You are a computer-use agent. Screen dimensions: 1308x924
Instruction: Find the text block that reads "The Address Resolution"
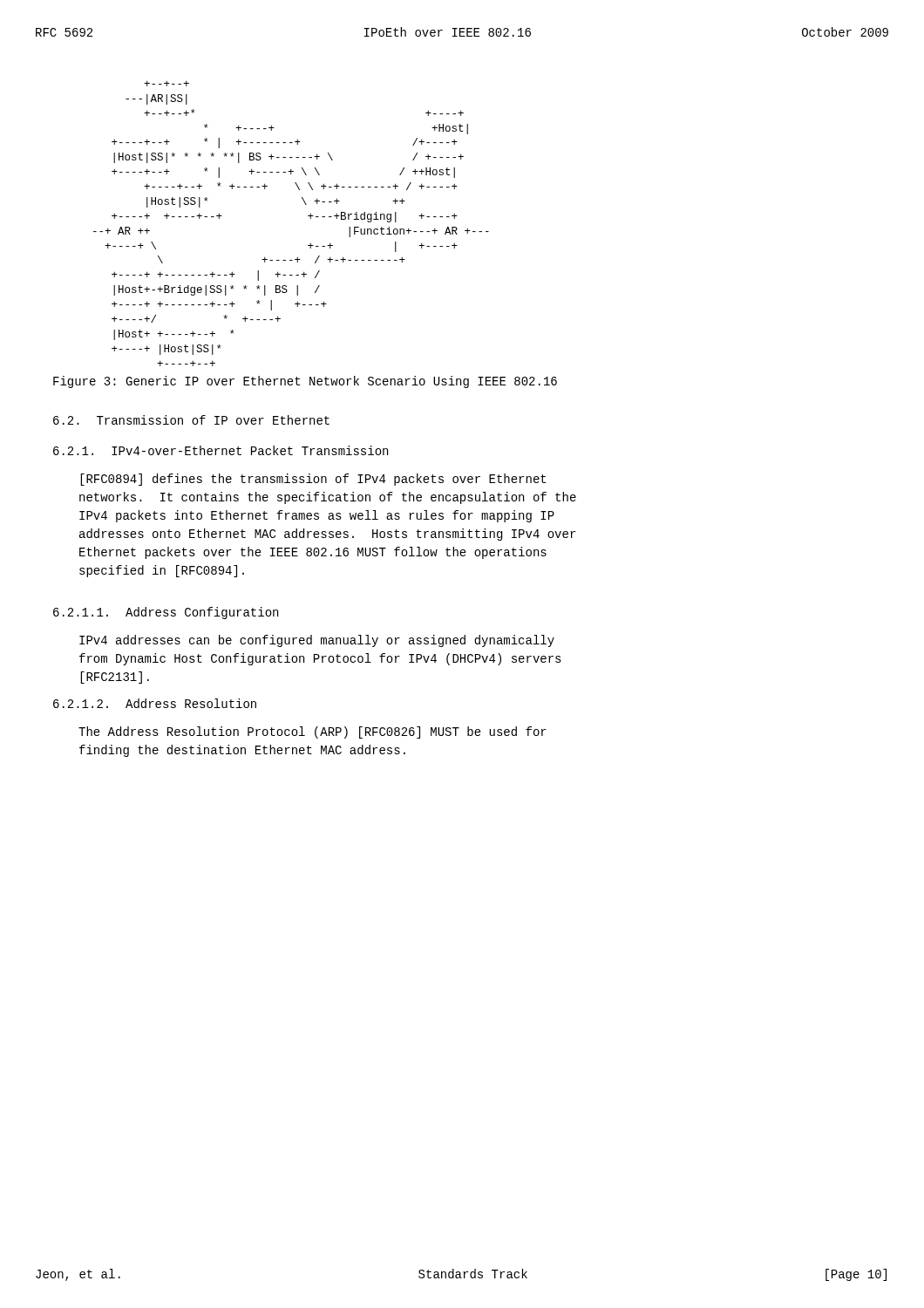pyautogui.click(x=313, y=742)
